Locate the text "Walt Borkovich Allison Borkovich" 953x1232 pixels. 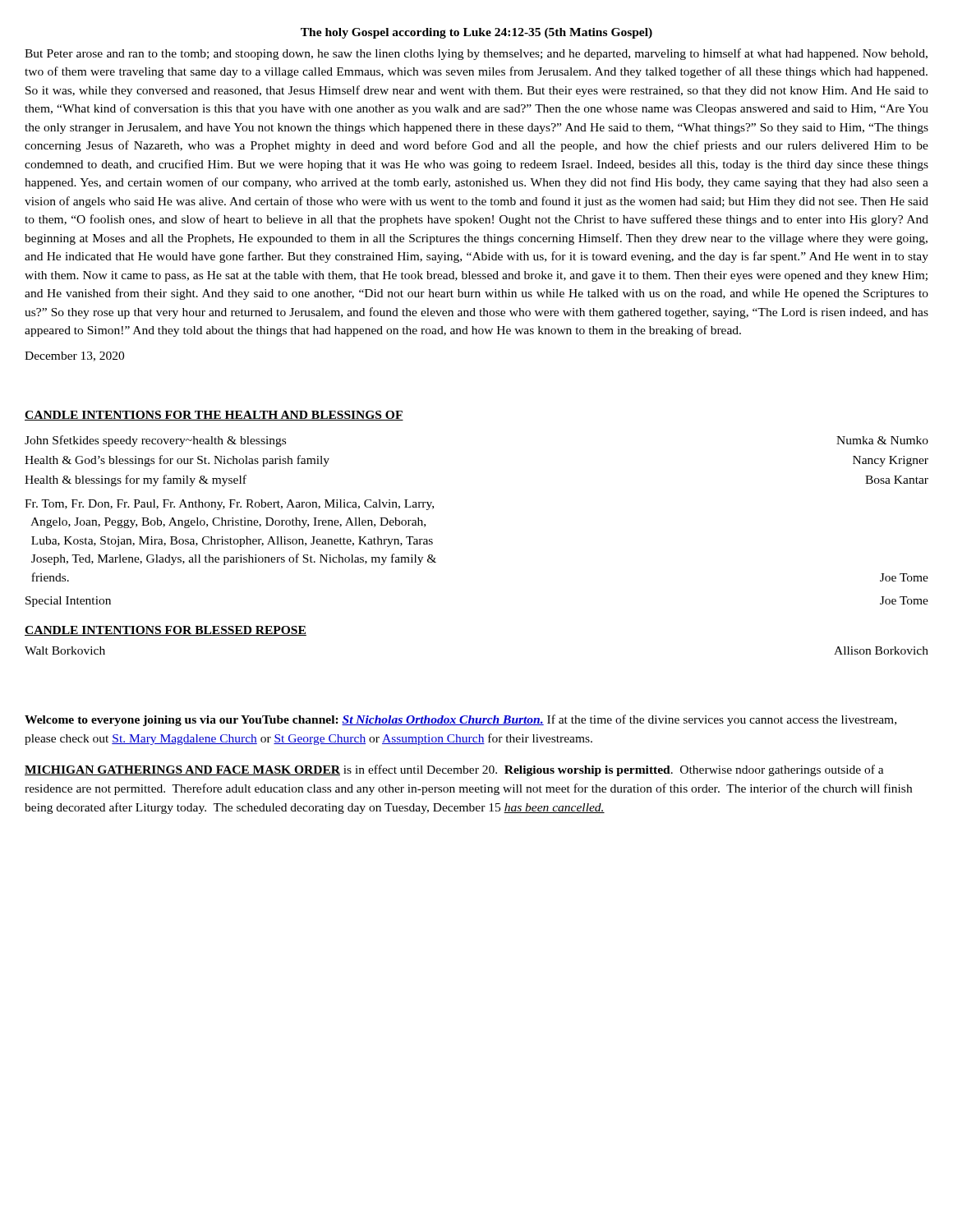pos(59,651)
